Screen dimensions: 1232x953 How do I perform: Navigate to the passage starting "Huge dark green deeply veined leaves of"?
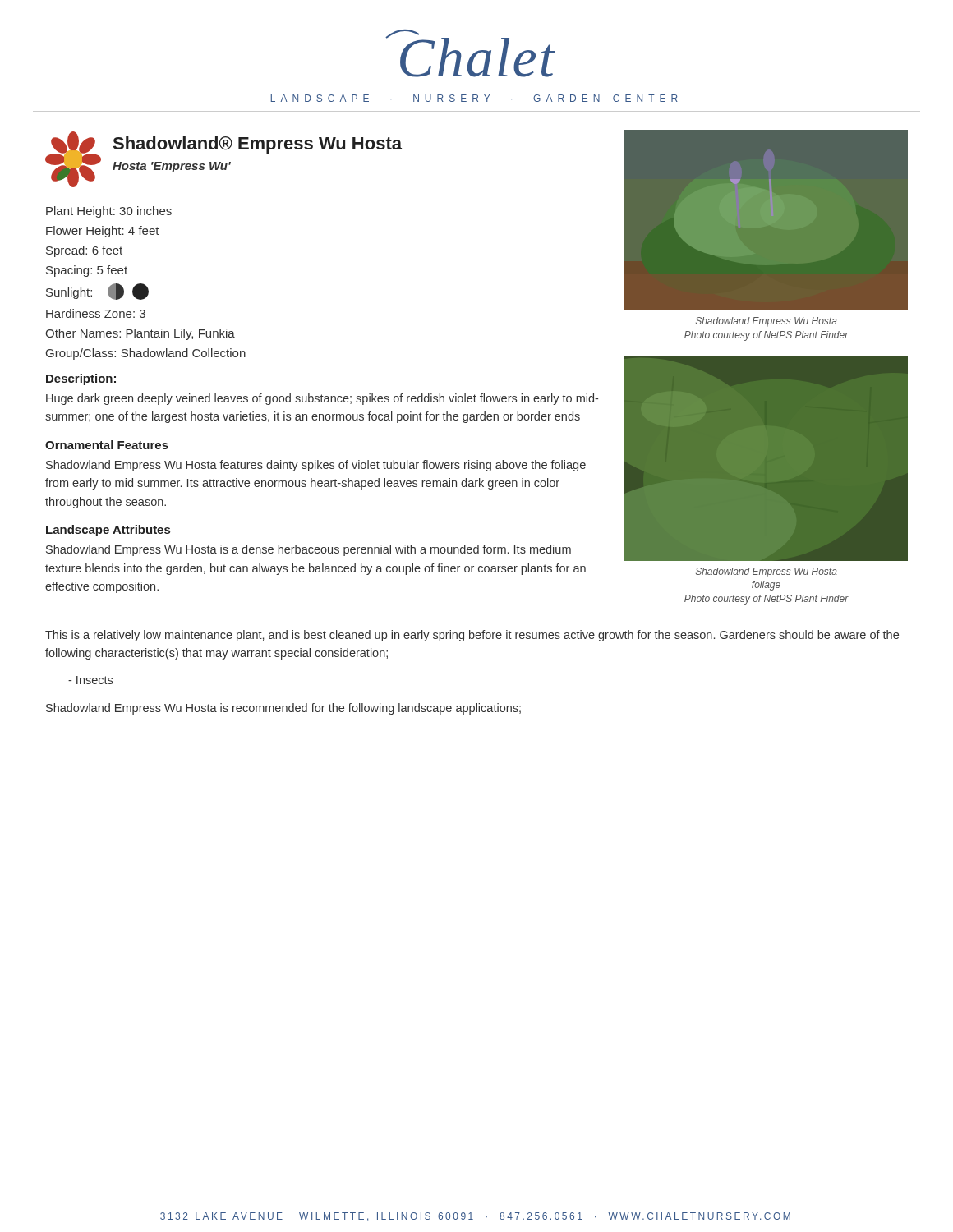322,408
